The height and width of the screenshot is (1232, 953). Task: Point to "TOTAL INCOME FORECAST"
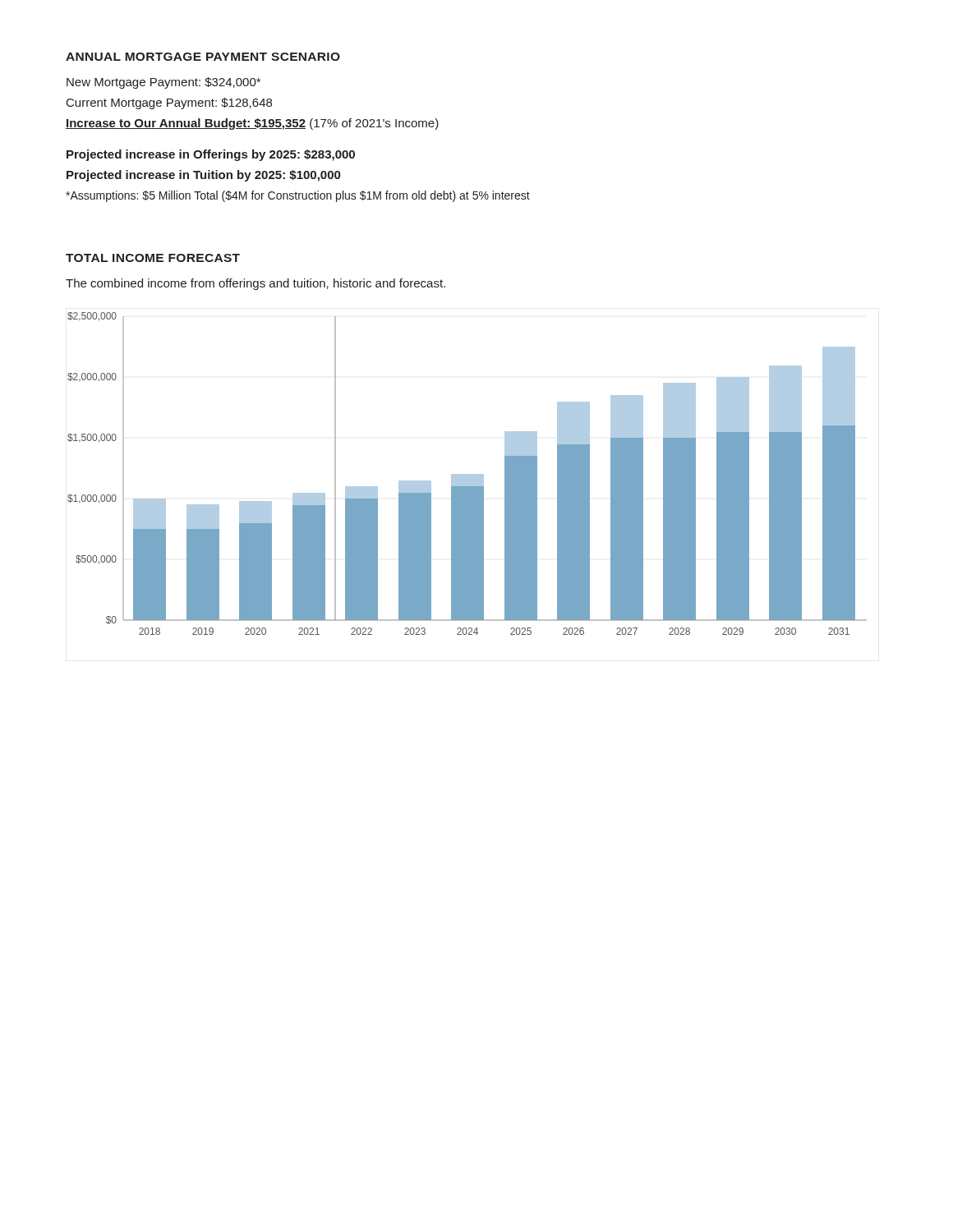[153, 257]
